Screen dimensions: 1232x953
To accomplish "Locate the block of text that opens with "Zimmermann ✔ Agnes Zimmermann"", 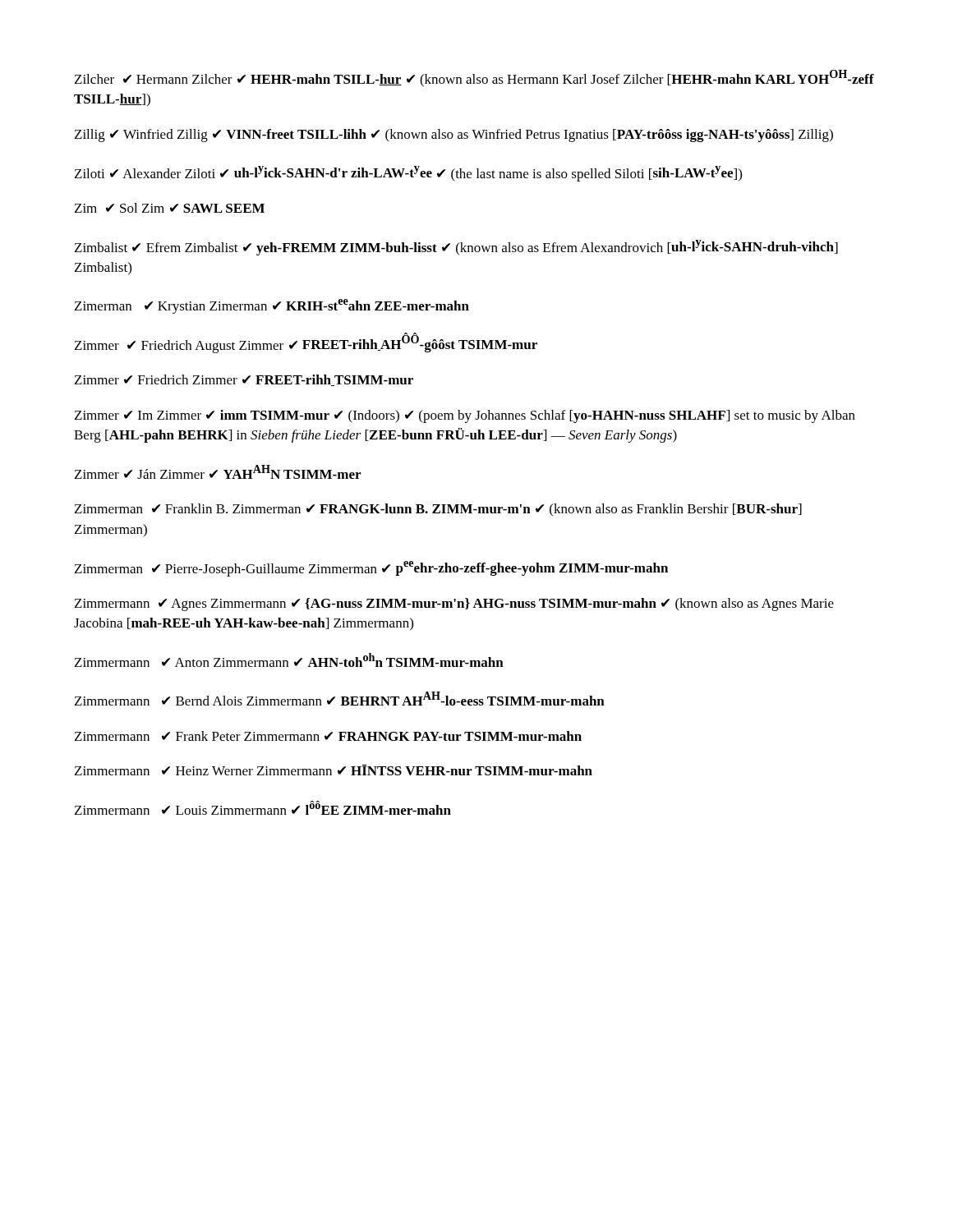I will coord(454,613).
